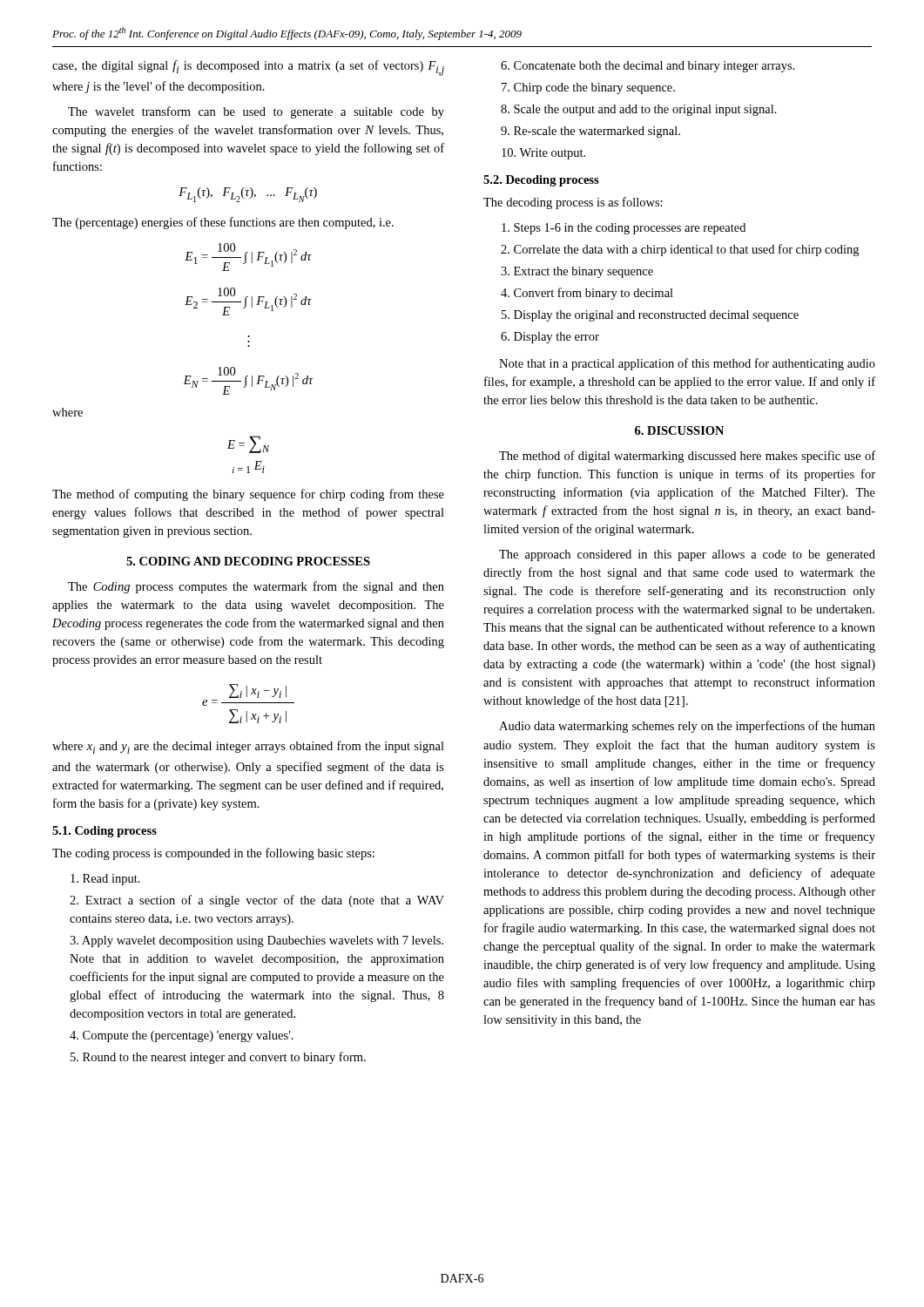Select the text block containing "The method of digital watermarking discussed here"
Viewport: 924px width, 1307px height.
(x=679, y=738)
